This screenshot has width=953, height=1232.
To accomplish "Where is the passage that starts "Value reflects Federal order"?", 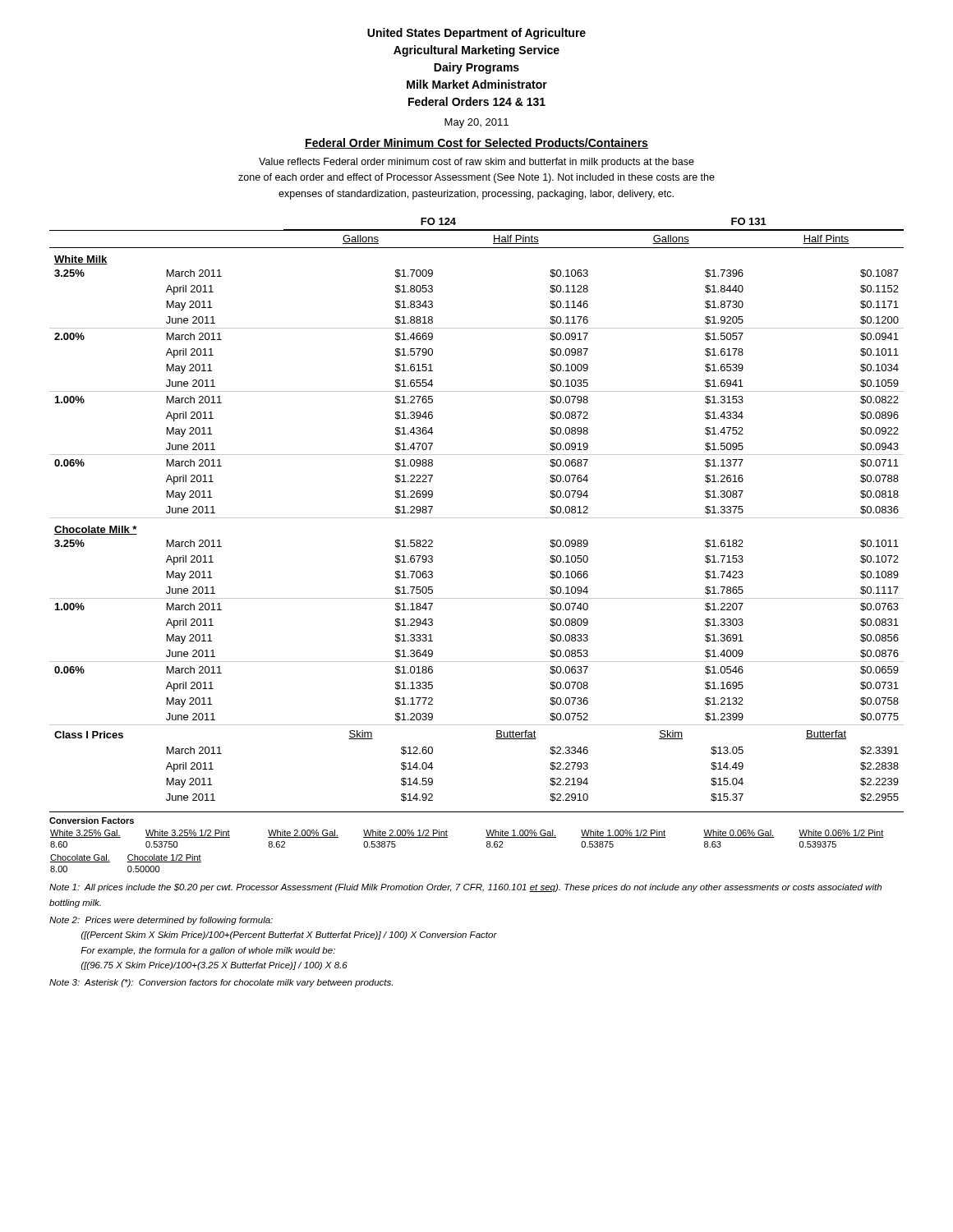I will tap(476, 178).
